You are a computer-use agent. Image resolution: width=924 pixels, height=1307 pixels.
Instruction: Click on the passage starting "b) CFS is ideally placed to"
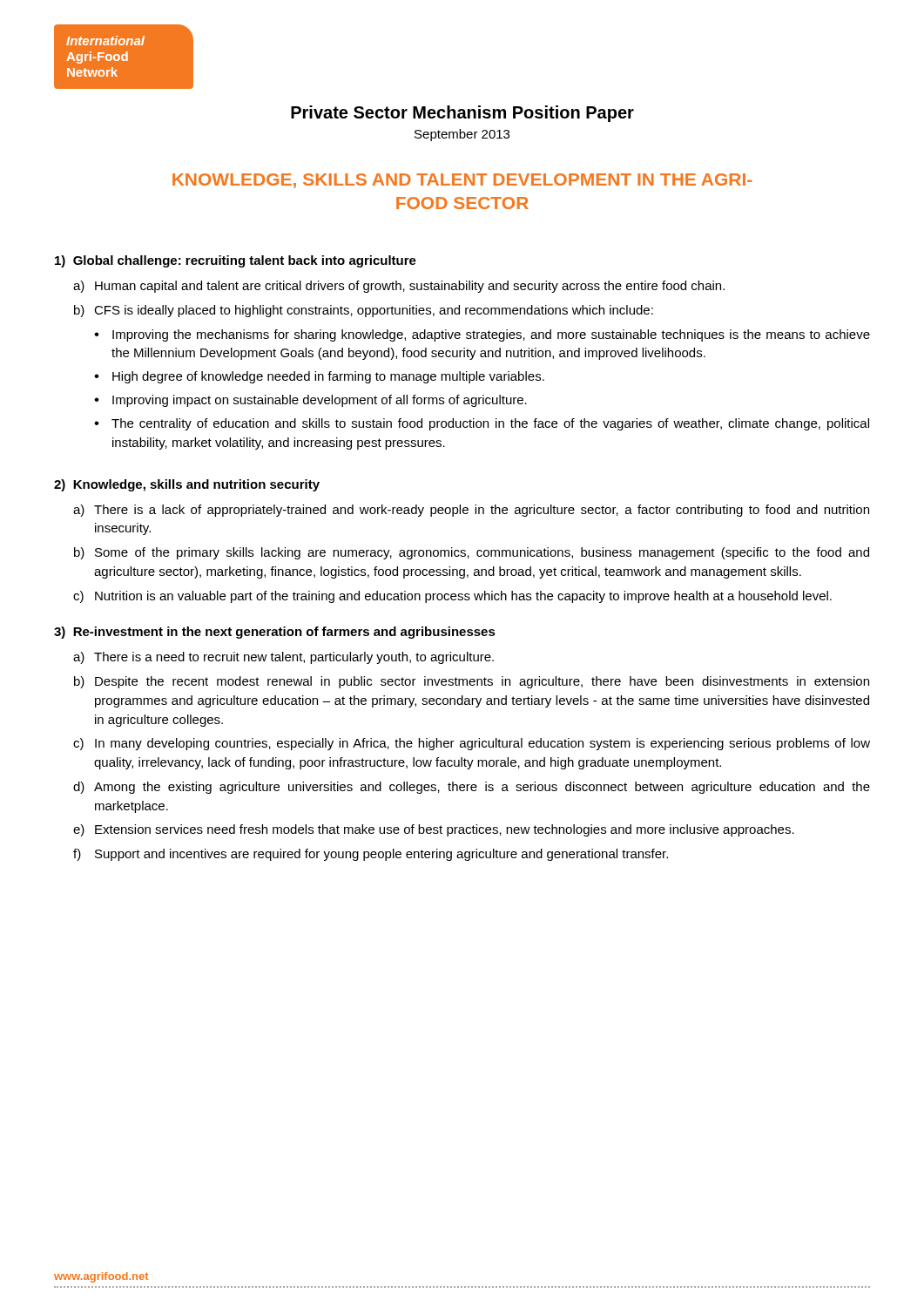pos(472,379)
